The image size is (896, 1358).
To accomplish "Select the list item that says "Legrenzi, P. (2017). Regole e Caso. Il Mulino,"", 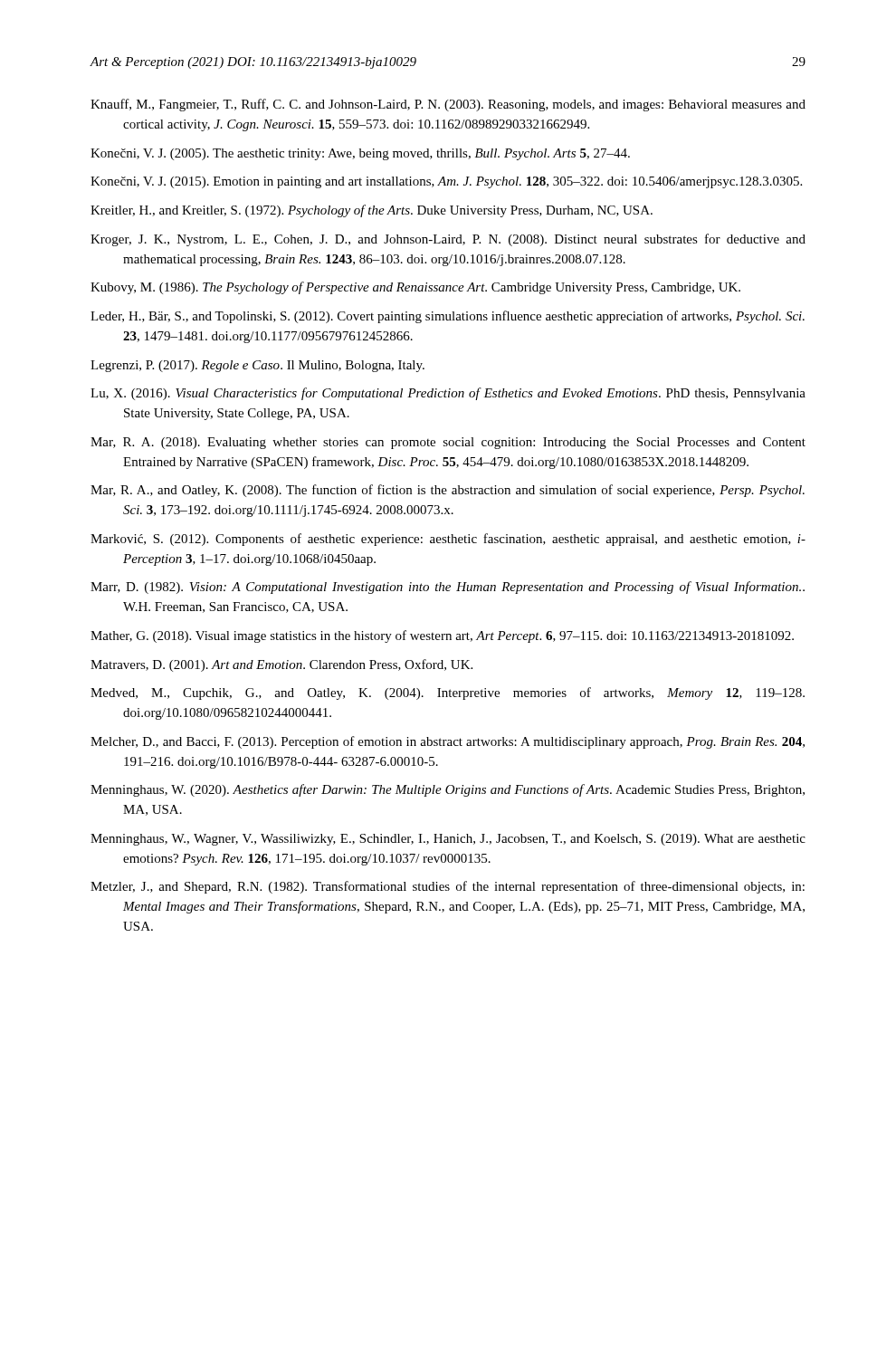I will pos(258,364).
